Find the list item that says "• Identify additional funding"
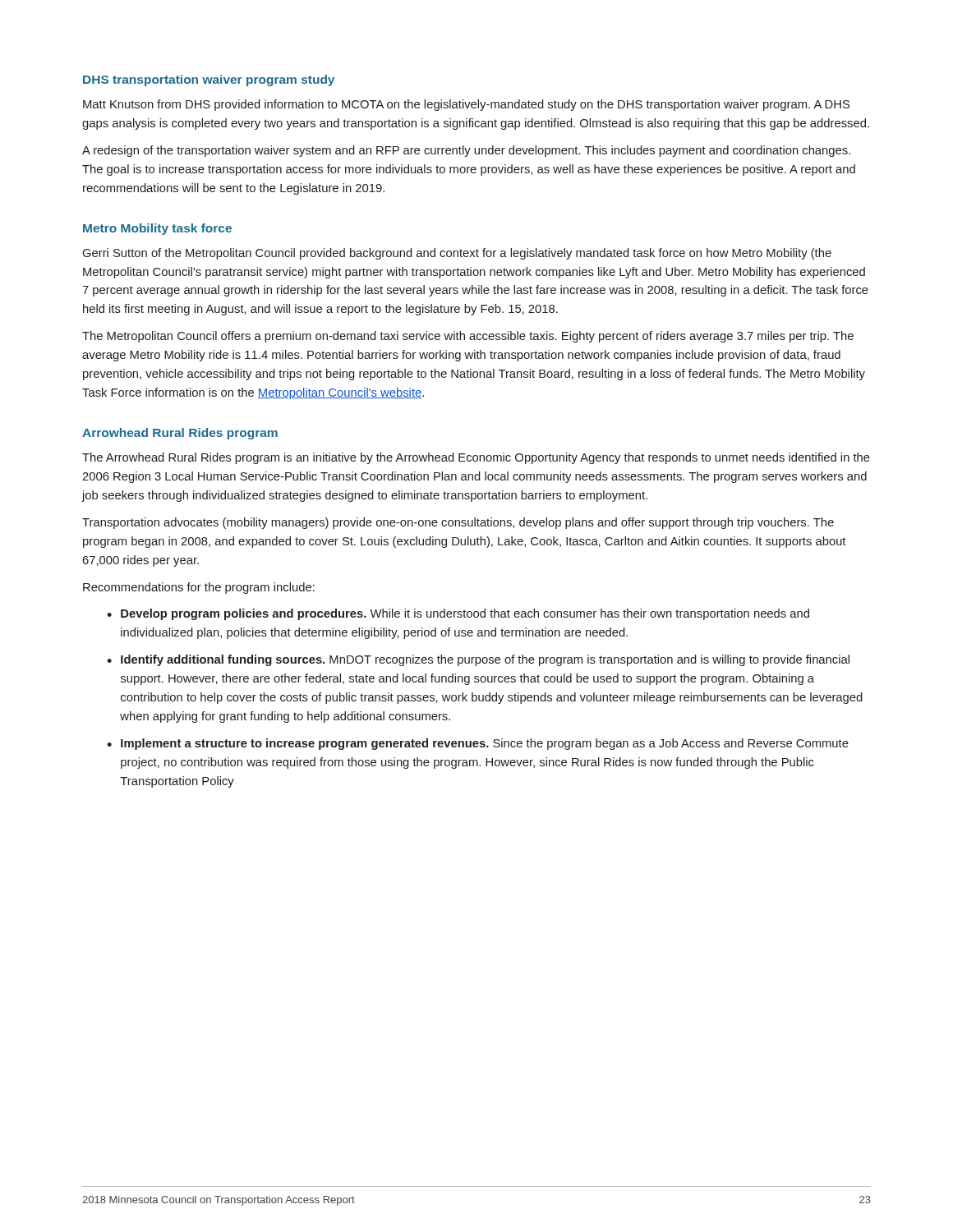The width and height of the screenshot is (953, 1232). point(489,688)
